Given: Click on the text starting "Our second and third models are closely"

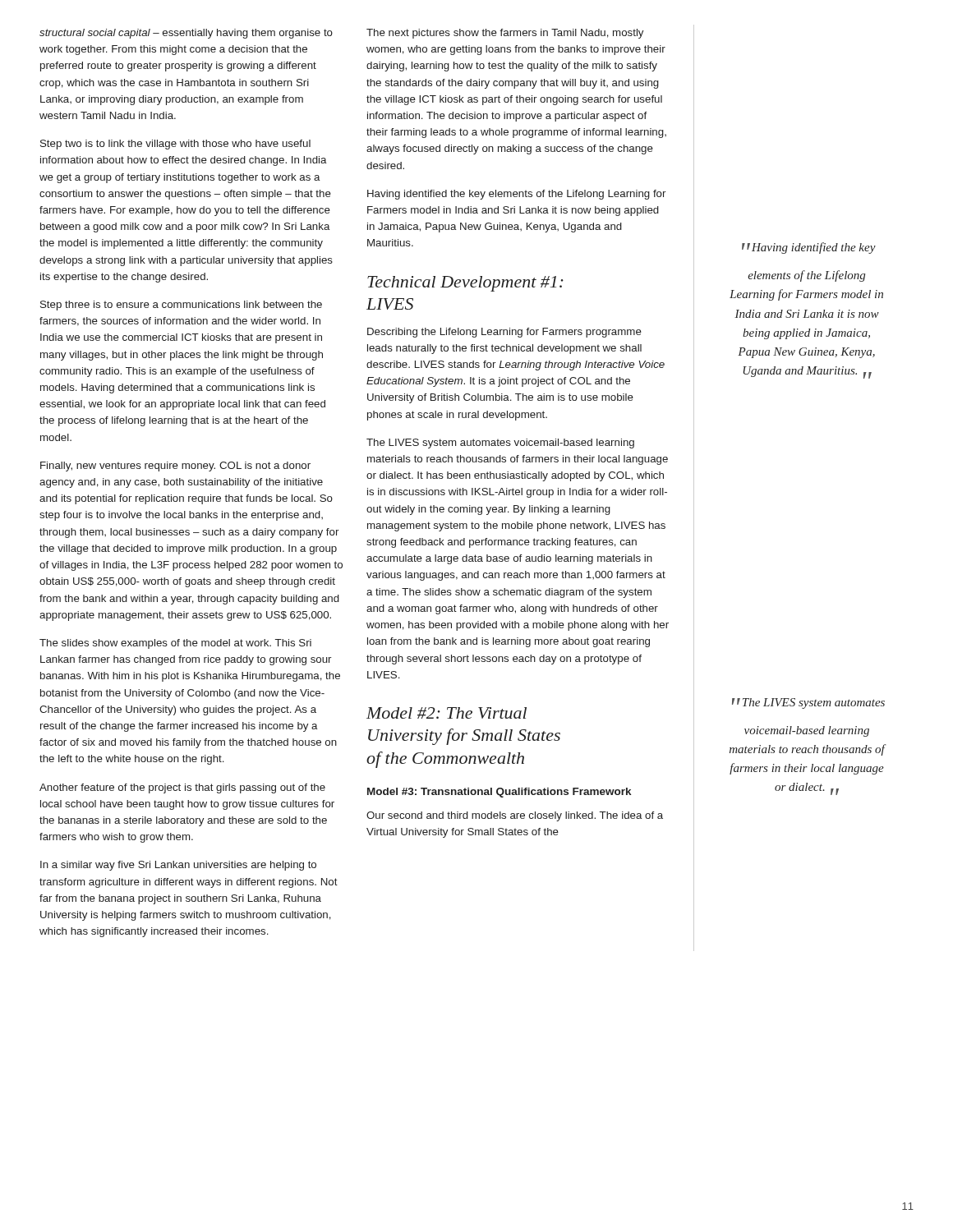Looking at the screenshot, I should click(515, 823).
